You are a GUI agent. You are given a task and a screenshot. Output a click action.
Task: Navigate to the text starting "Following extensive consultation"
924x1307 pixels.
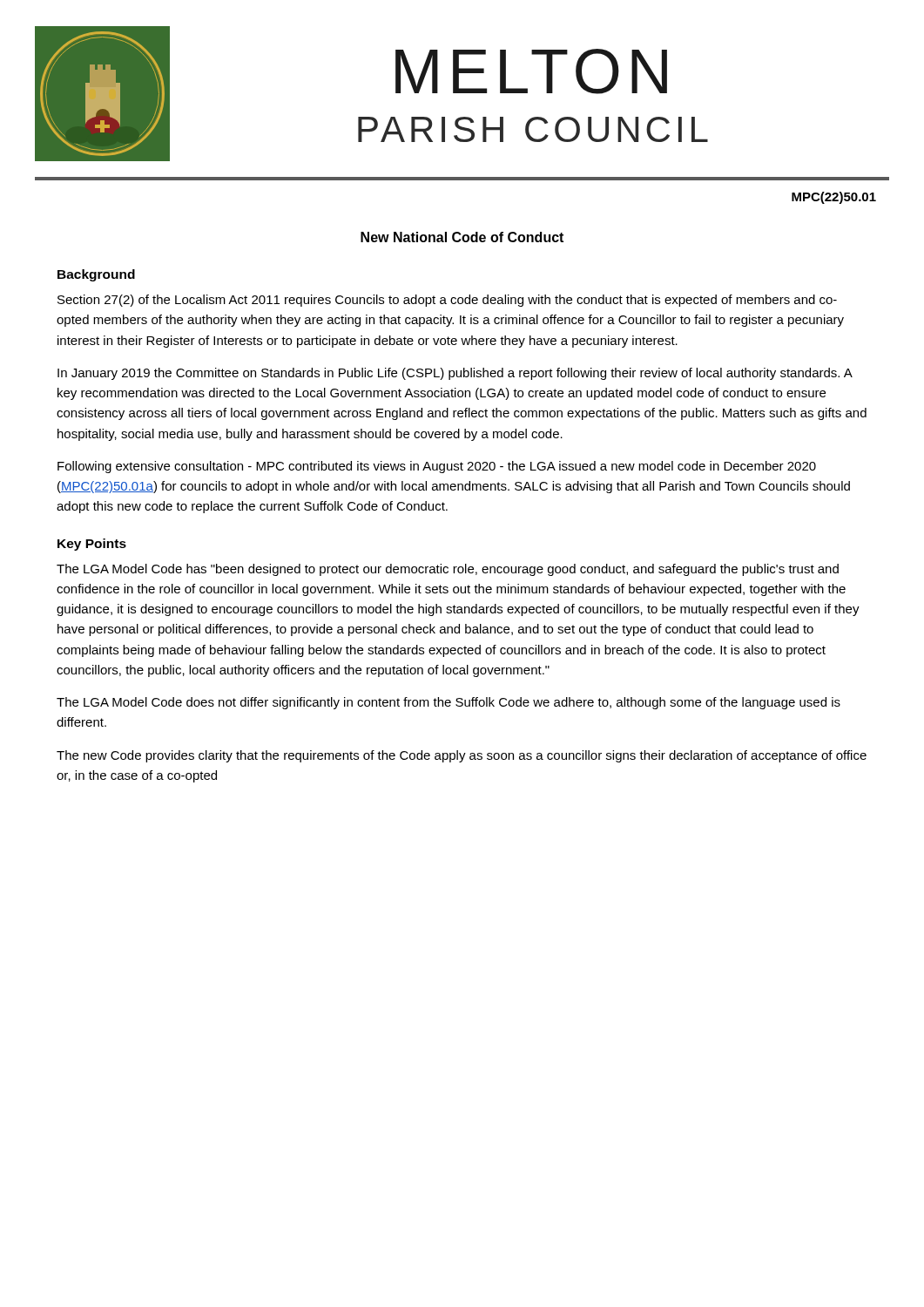[x=454, y=486]
